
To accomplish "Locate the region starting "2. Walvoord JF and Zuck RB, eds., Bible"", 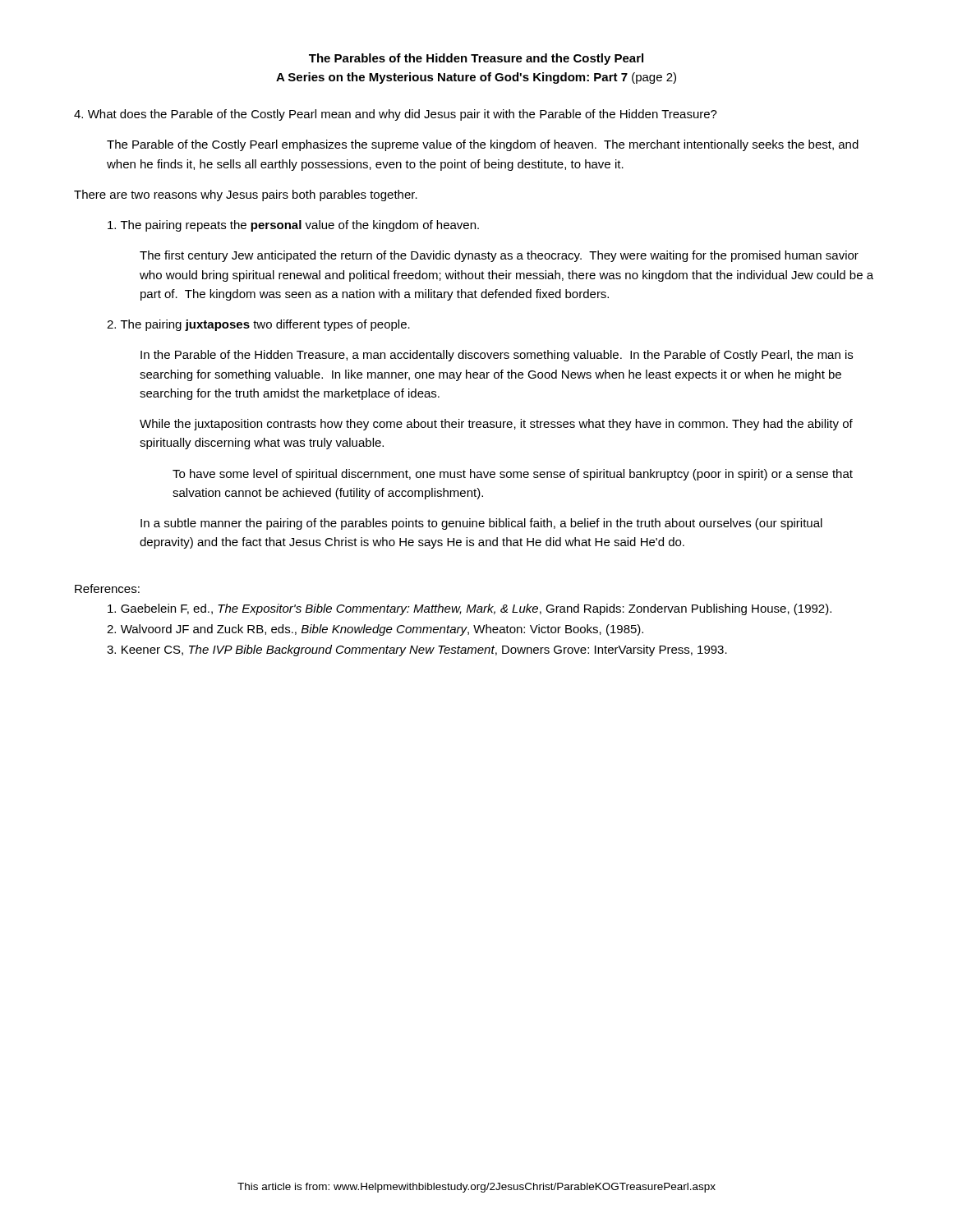I will tap(376, 629).
